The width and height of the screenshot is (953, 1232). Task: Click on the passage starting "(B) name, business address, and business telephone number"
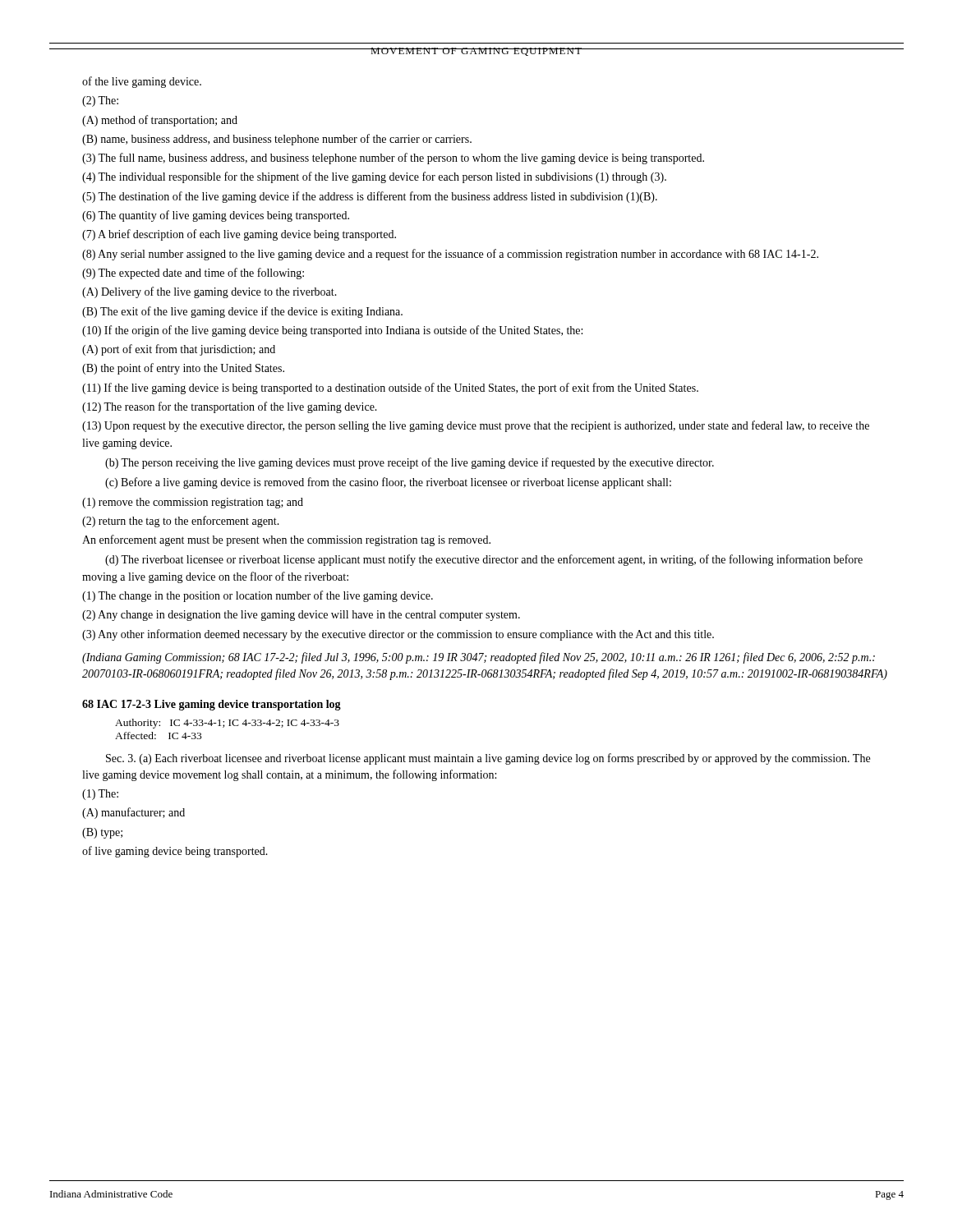pos(277,139)
